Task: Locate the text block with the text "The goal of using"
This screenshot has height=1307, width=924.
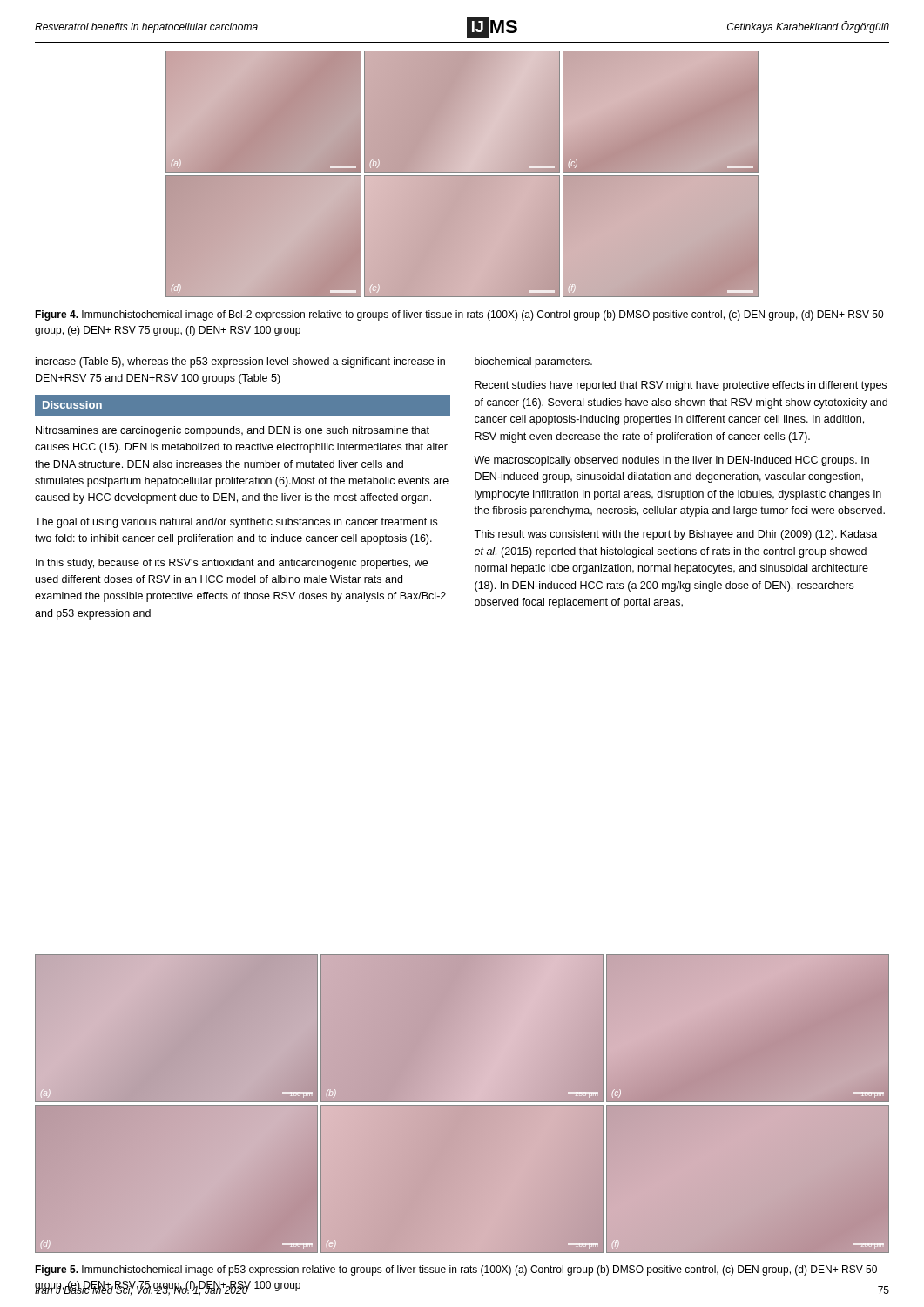Action: (x=236, y=530)
